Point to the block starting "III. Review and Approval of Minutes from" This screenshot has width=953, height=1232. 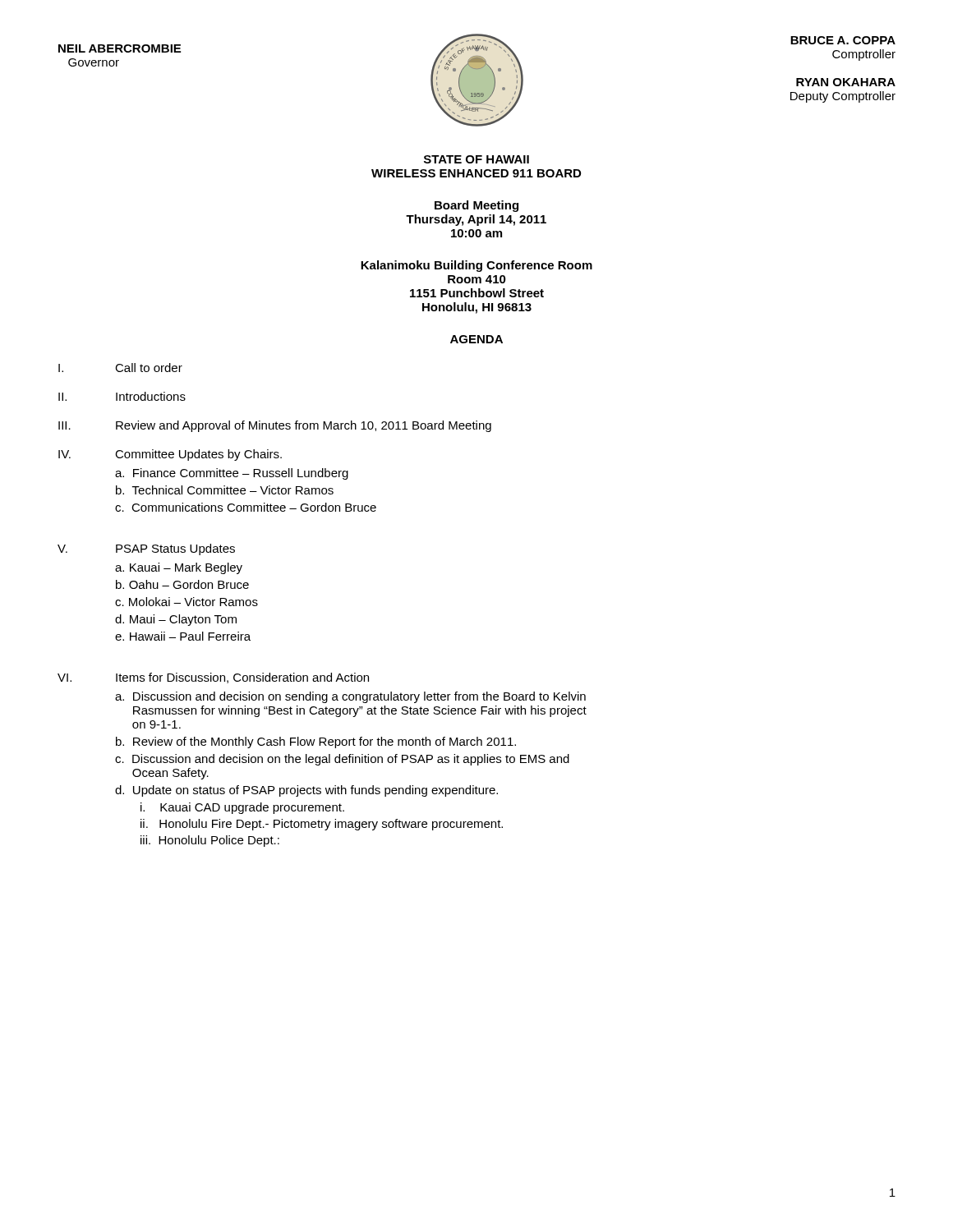pyautogui.click(x=275, y=425)
